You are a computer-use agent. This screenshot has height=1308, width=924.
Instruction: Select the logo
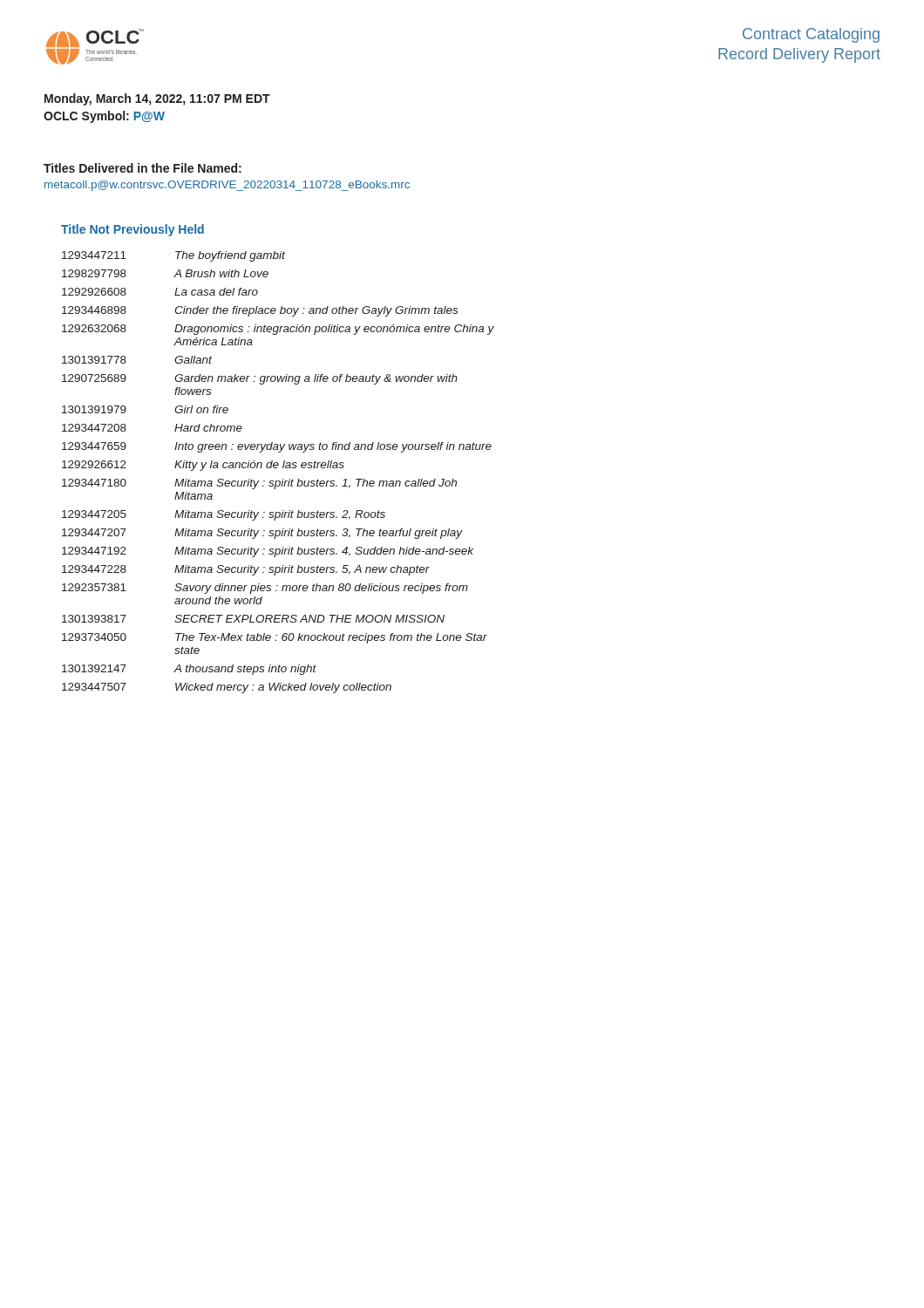pos(131,48)
